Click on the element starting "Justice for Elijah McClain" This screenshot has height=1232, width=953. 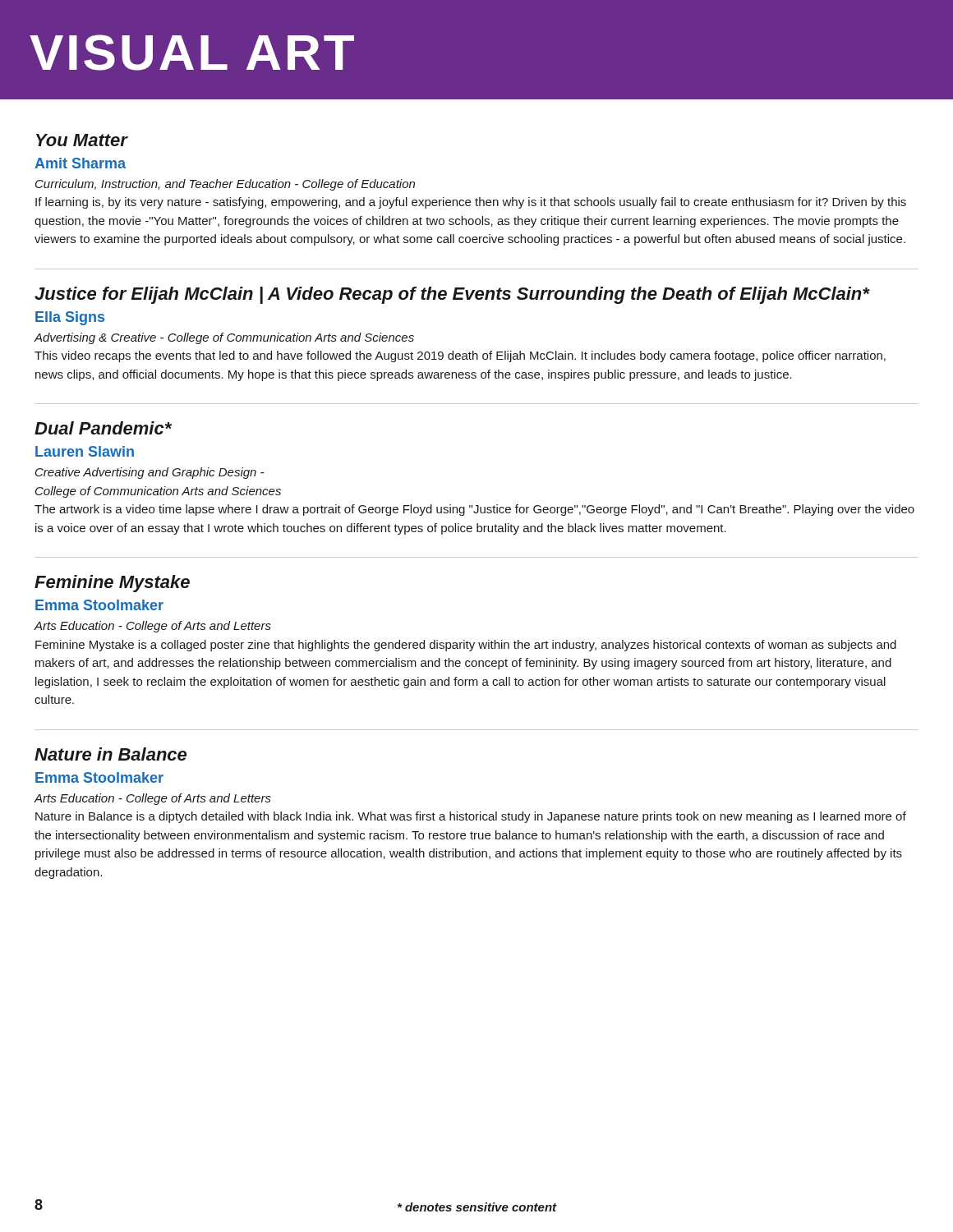(x=452, y=294)
